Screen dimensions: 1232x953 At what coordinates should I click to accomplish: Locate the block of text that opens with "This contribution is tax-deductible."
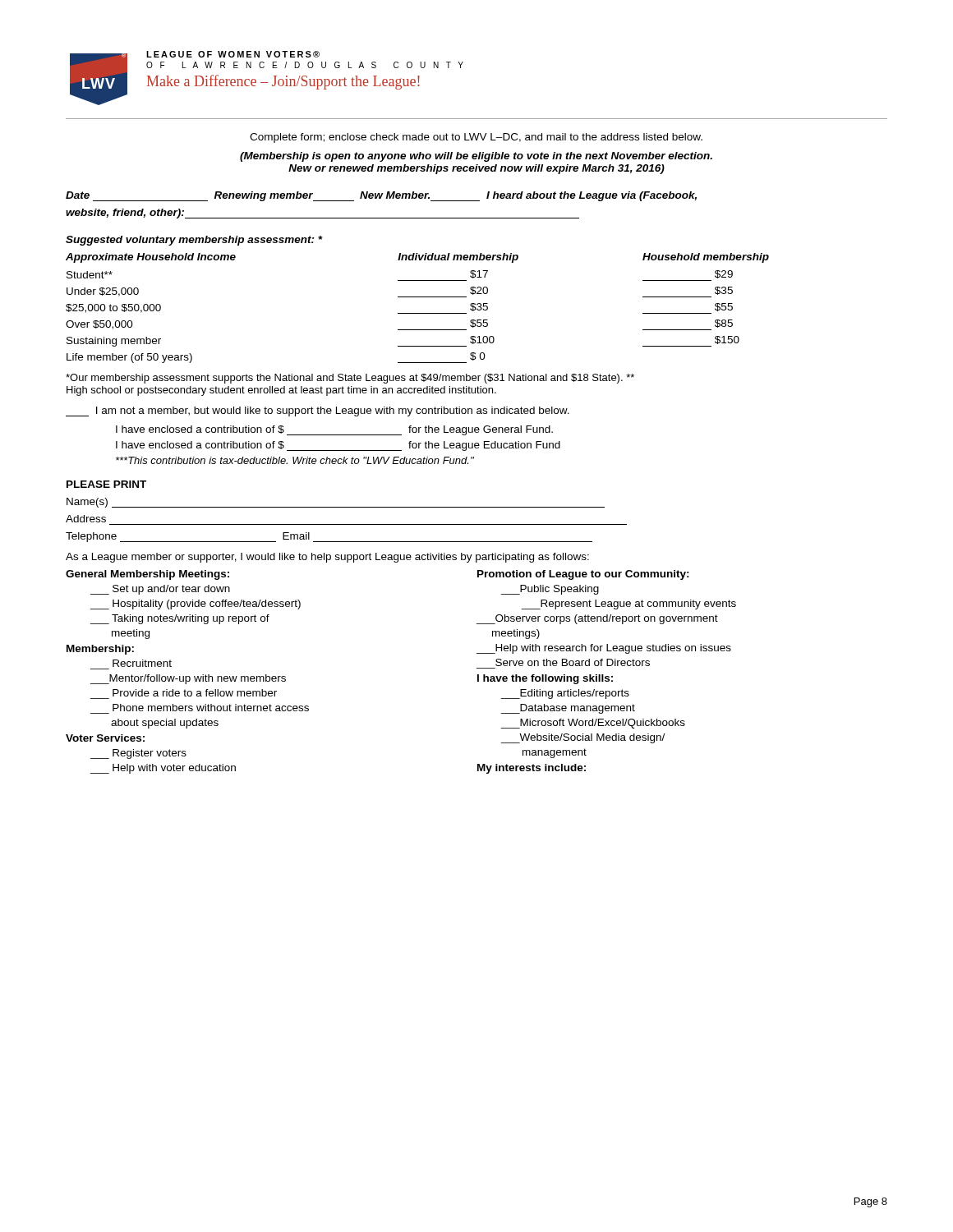294,460
